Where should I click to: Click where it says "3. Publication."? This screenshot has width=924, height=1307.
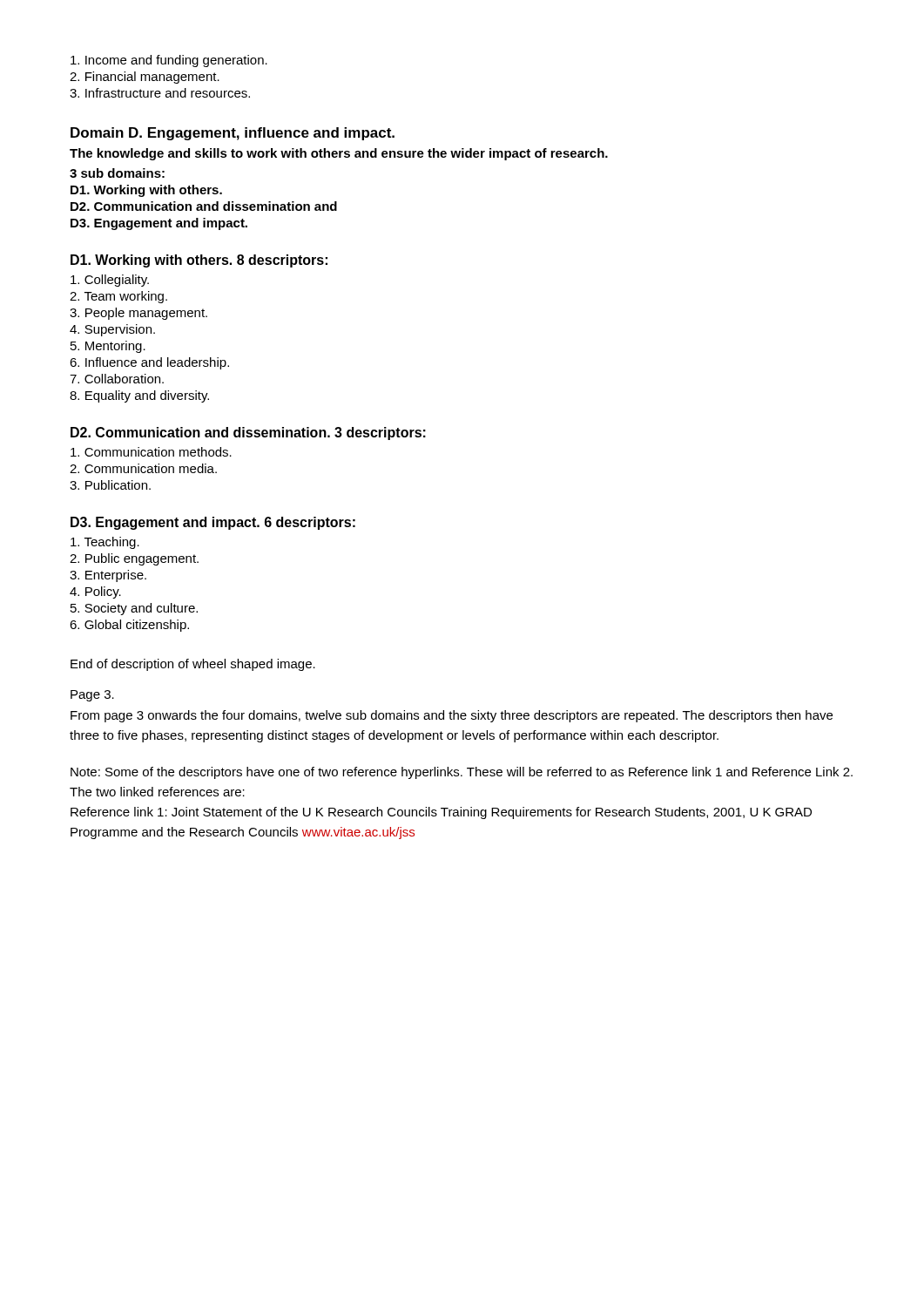click(x=111, y=485)
